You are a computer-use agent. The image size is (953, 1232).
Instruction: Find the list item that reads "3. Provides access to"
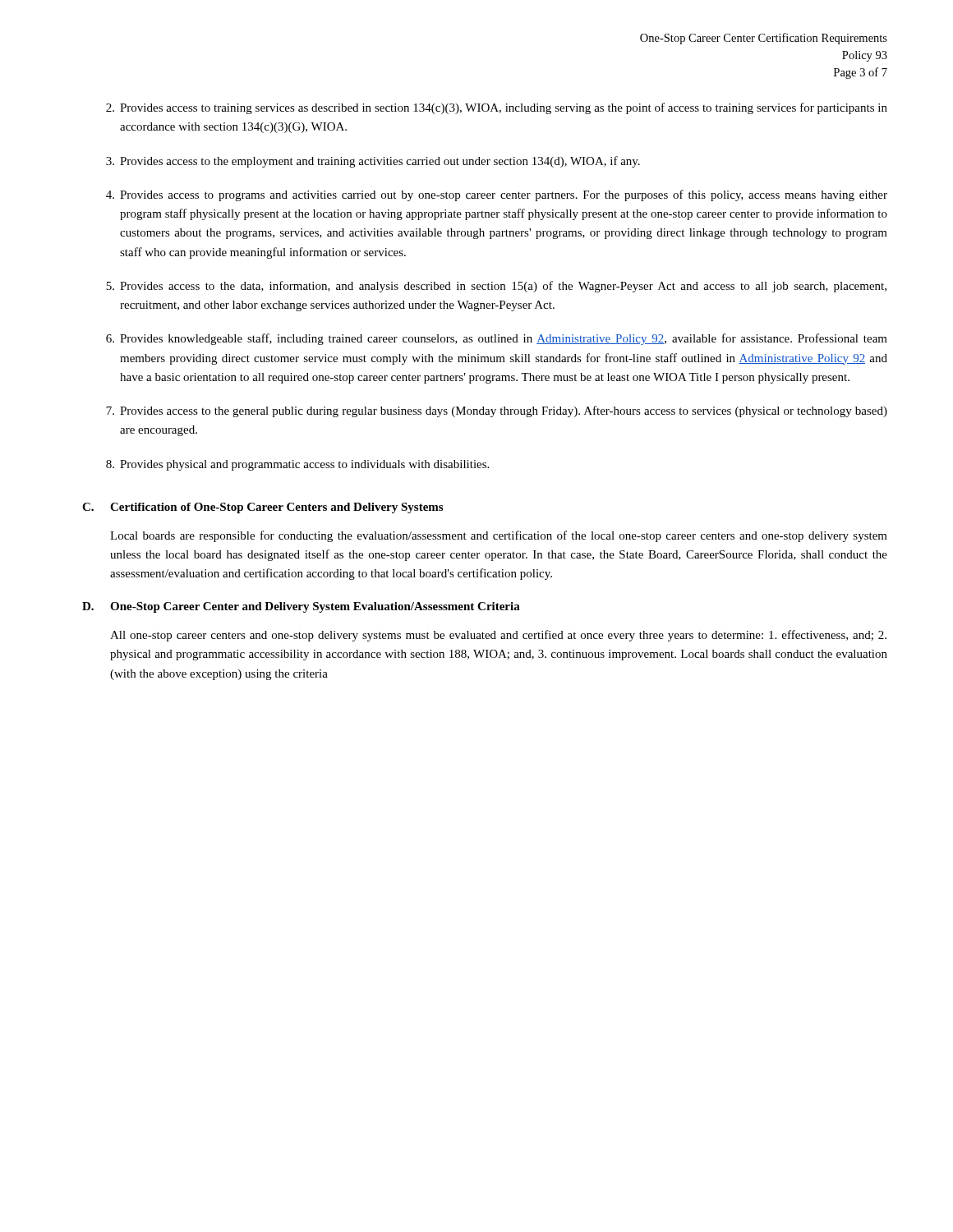pyautogui.click(x=485, y=161)
